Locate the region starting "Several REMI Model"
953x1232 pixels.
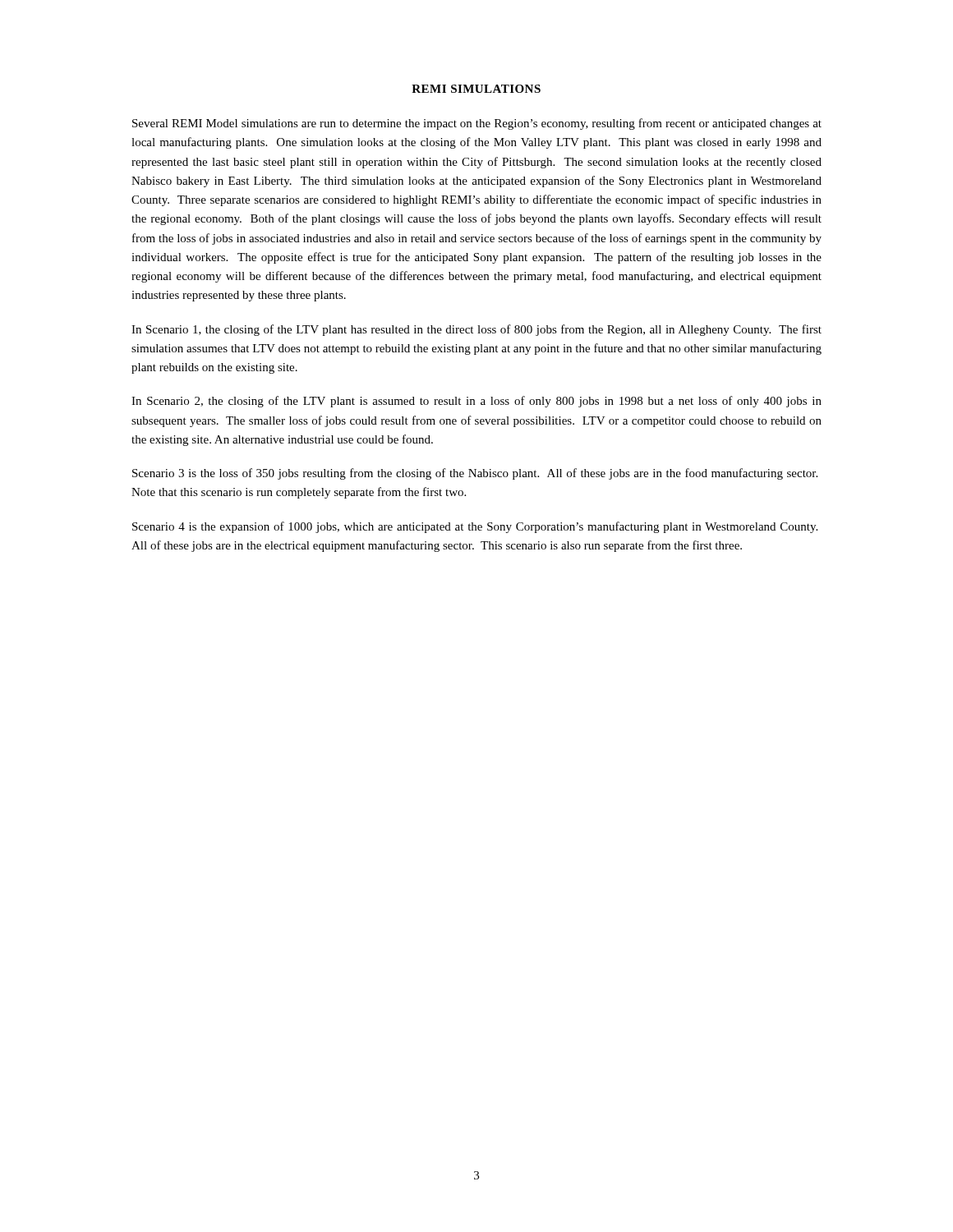[476, 209]
